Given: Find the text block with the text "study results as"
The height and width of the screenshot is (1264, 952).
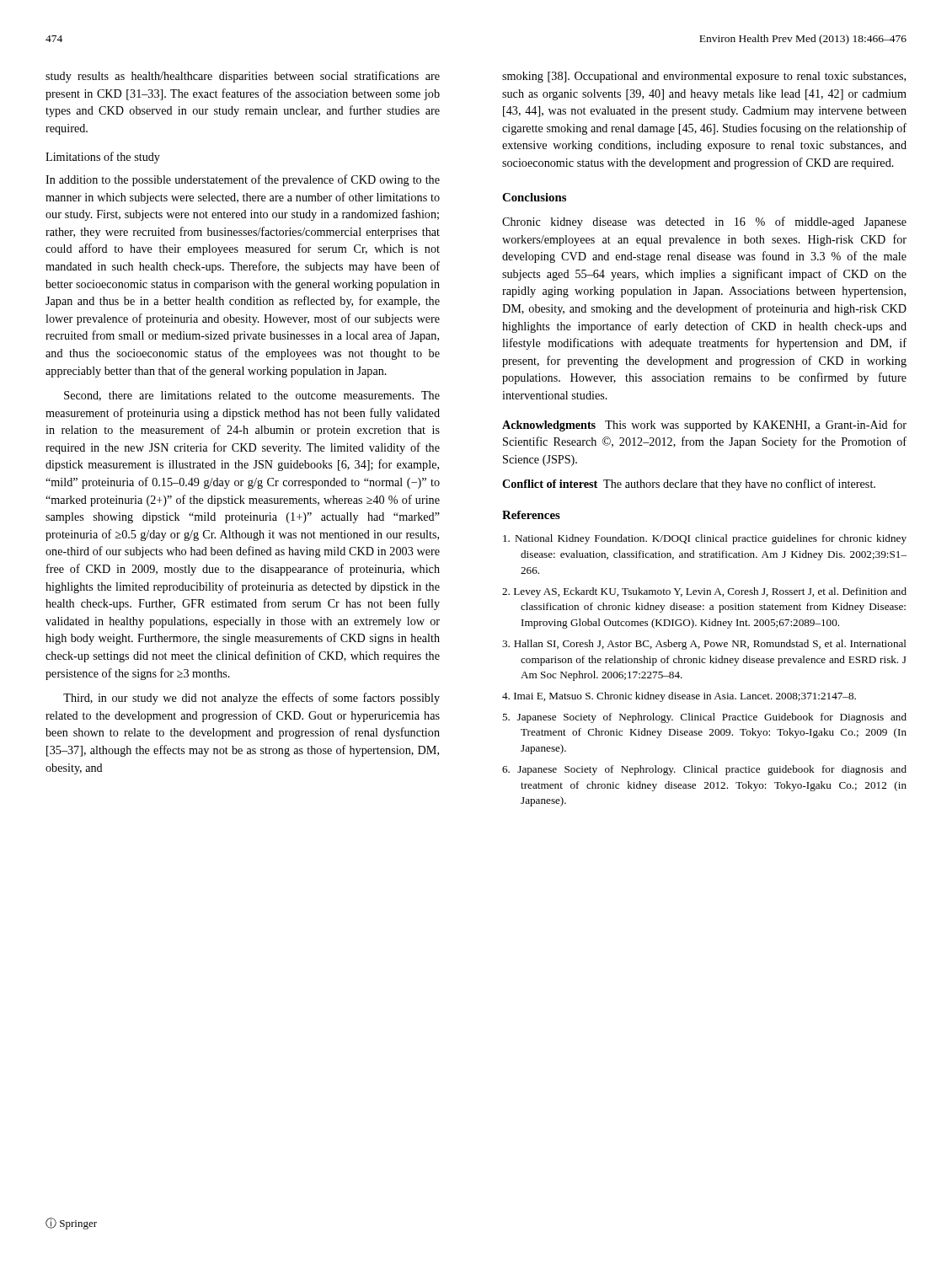Looking at the screenshot, I should tap(243, 102).
